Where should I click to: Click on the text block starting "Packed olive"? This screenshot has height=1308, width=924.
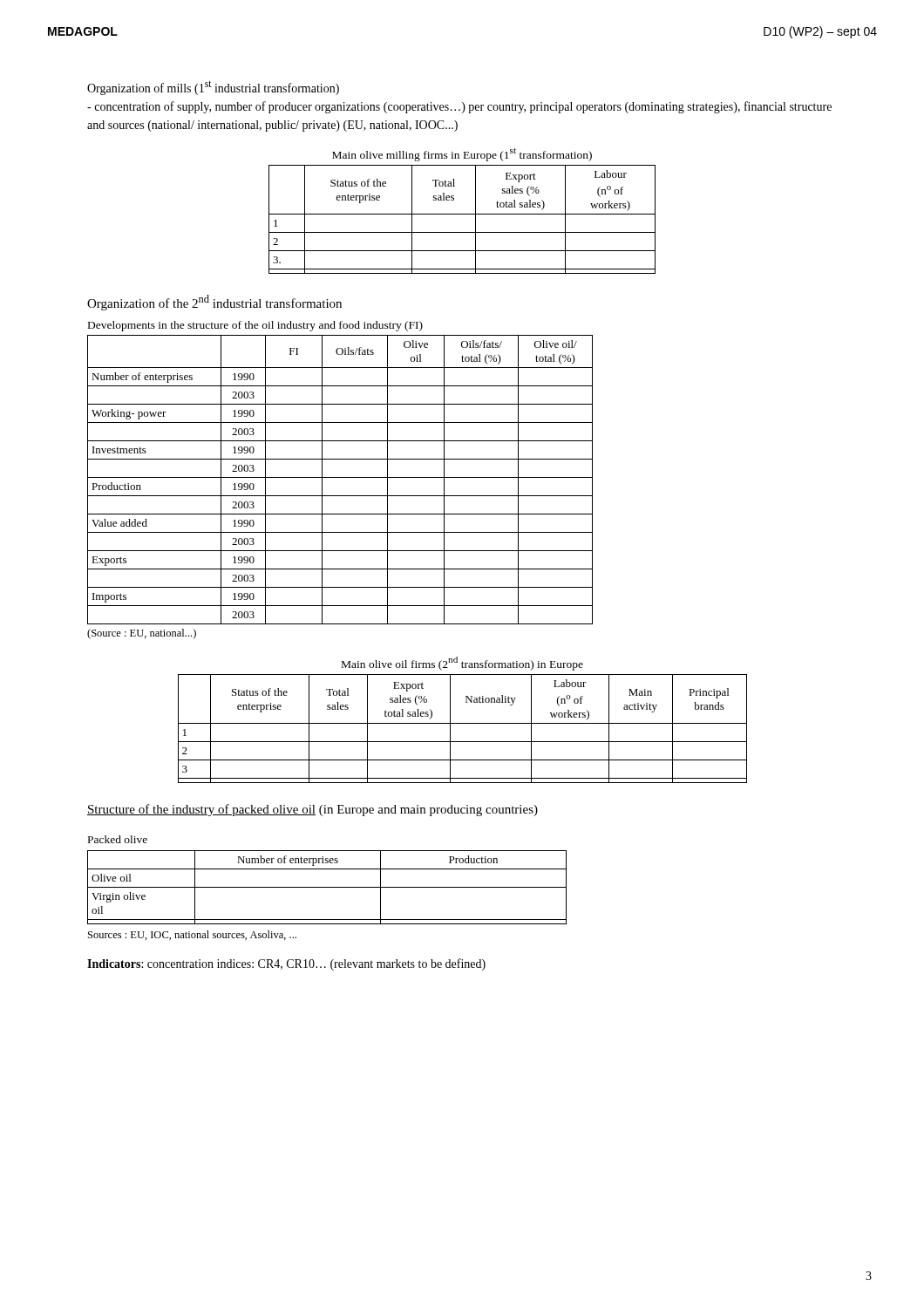(x=117, y=840)
